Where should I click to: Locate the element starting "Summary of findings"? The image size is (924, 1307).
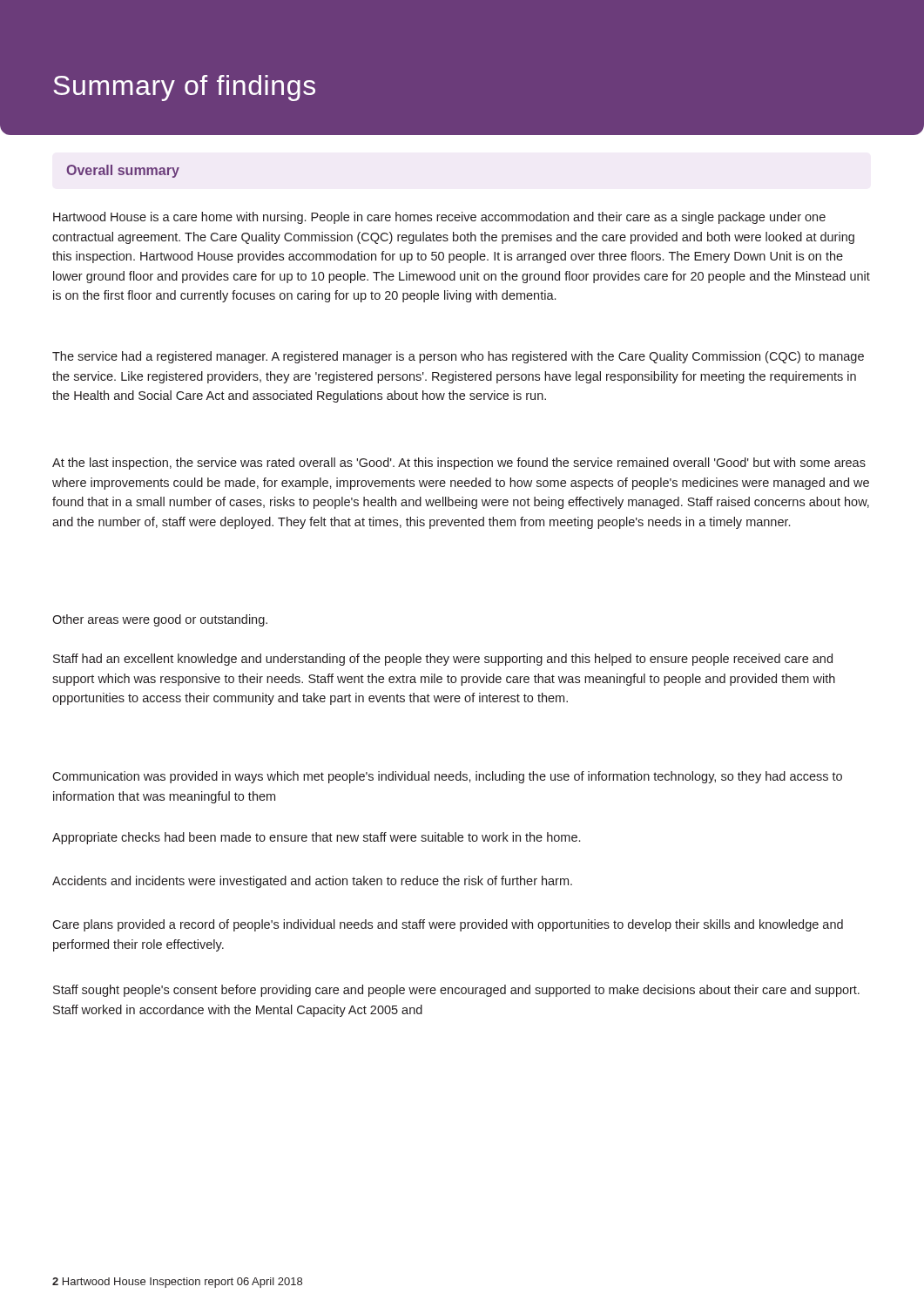coord(185,85)
